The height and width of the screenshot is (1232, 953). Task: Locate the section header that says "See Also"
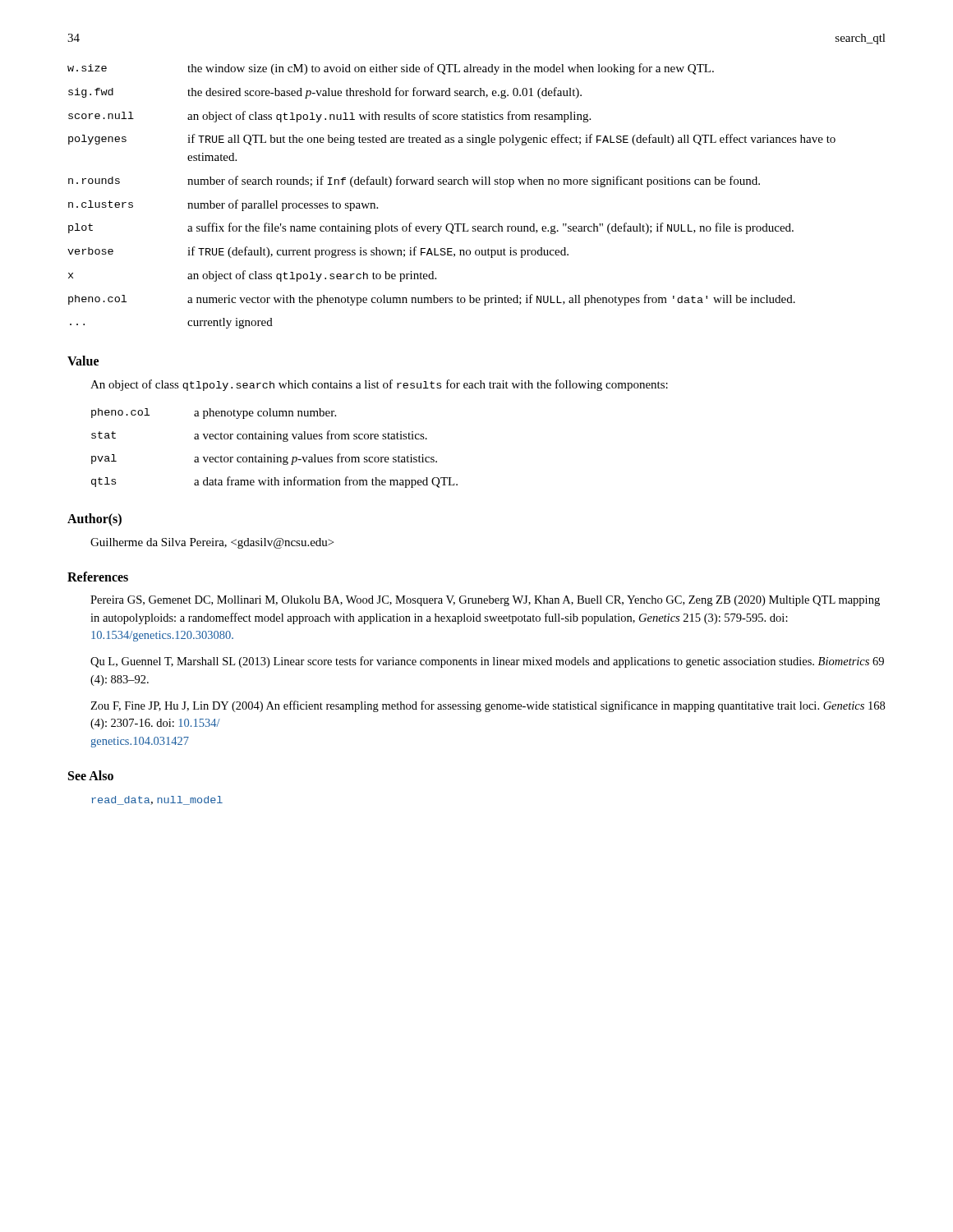tap(91, 776)
